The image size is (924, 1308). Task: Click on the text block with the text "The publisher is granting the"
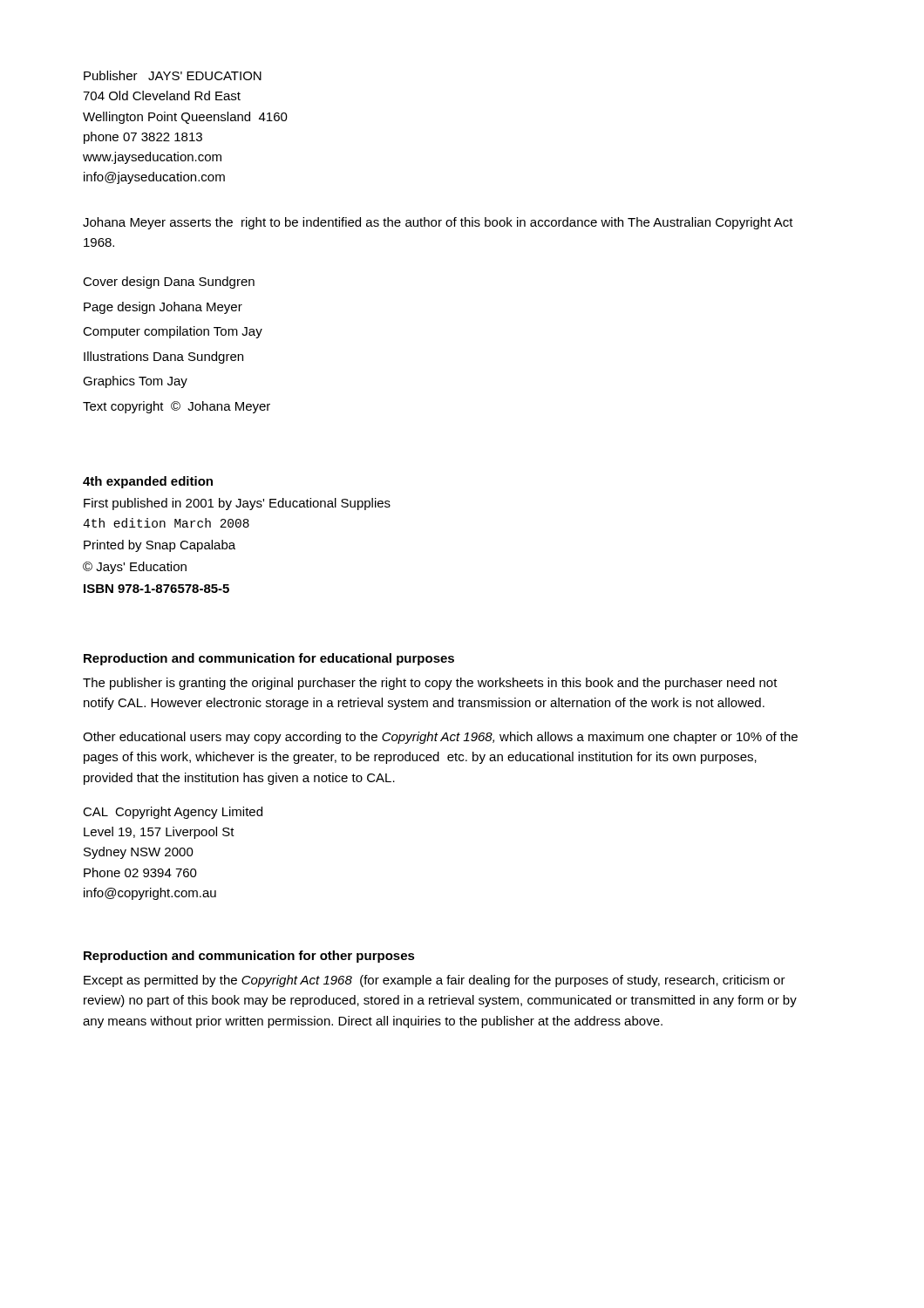430,692
